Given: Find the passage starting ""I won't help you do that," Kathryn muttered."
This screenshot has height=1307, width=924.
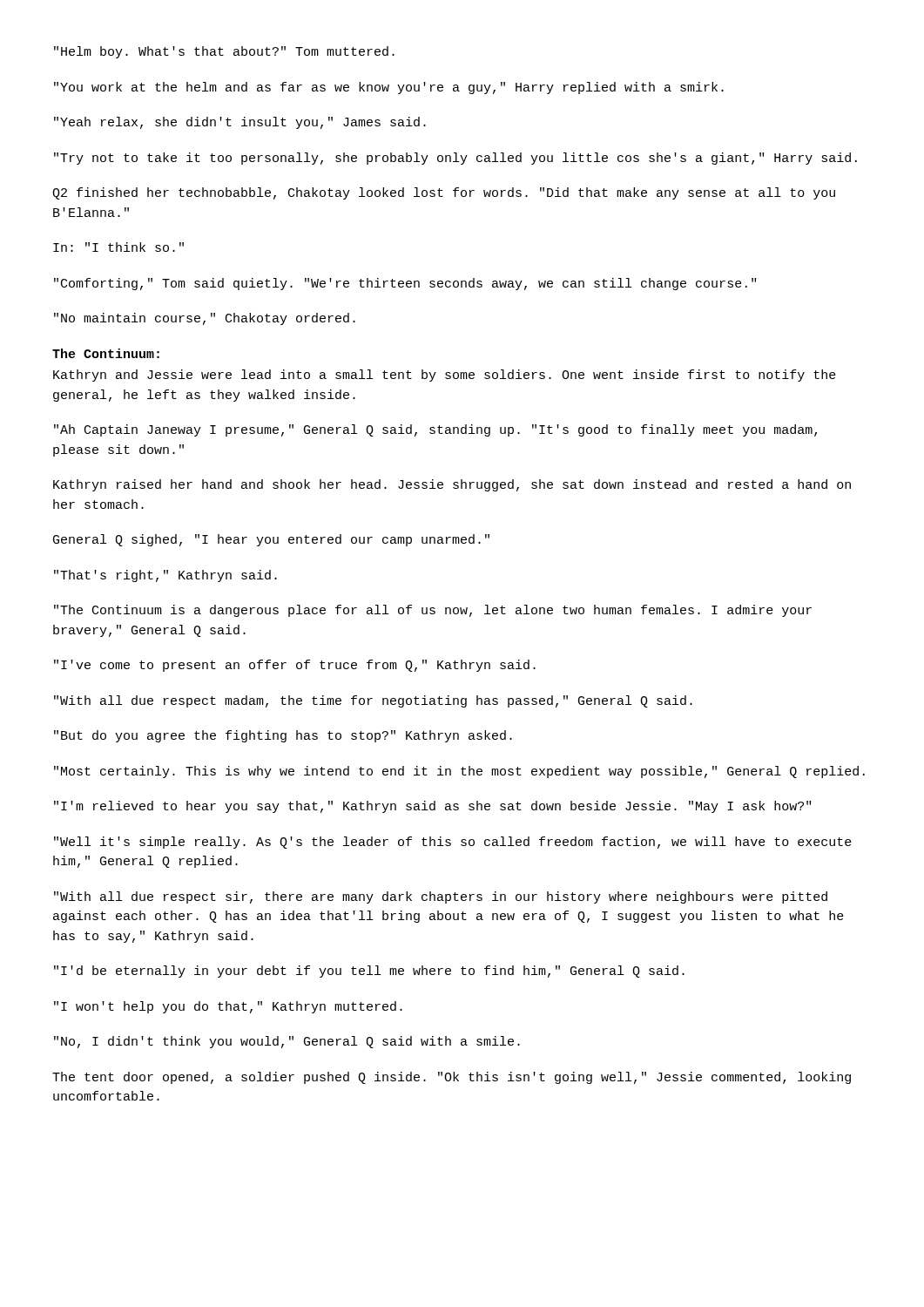Looking at the screenshot, I should pyautogui.click(x=229, y=1007).
